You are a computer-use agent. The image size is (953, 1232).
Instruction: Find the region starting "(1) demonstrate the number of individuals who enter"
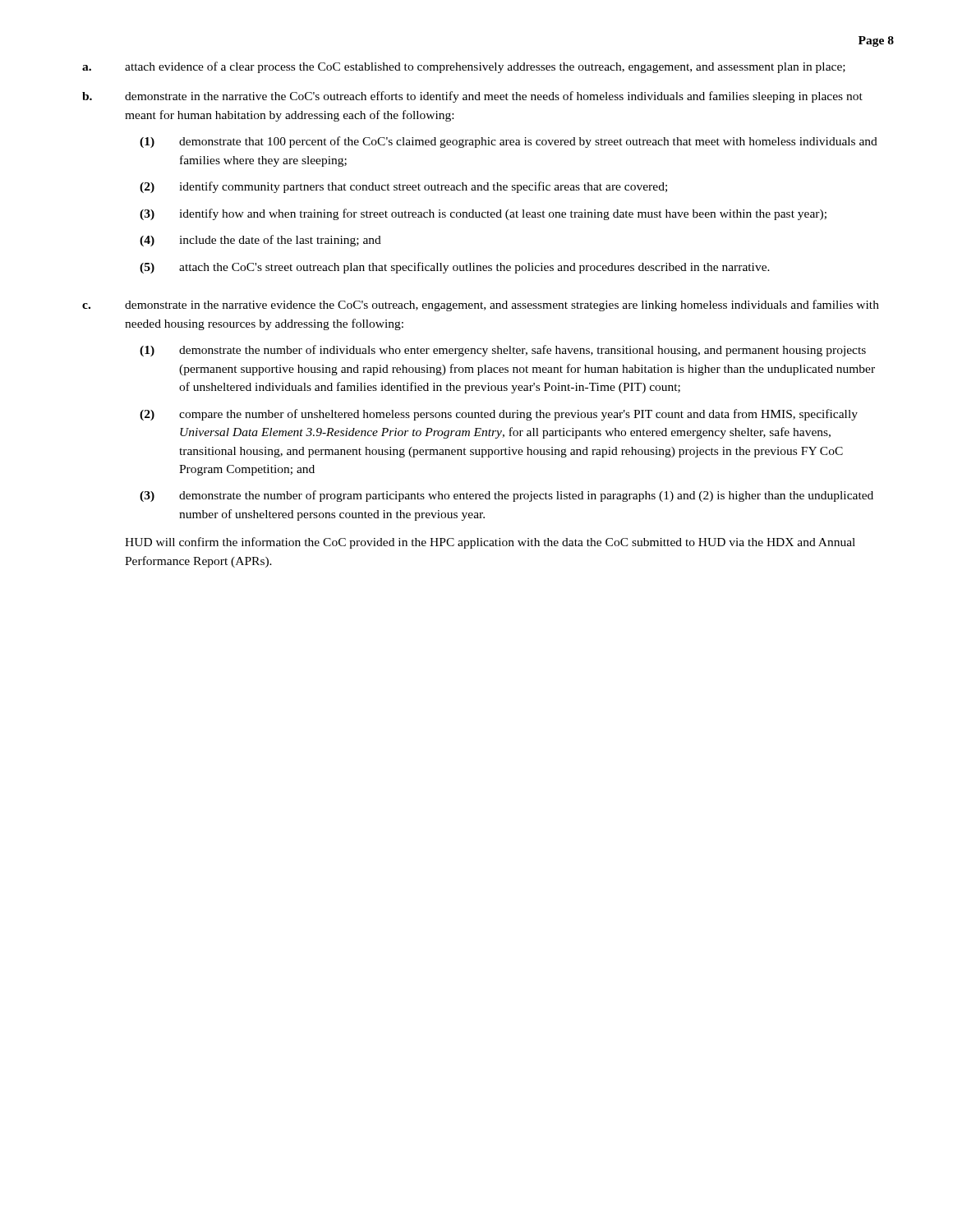click(x=509, y=369)
